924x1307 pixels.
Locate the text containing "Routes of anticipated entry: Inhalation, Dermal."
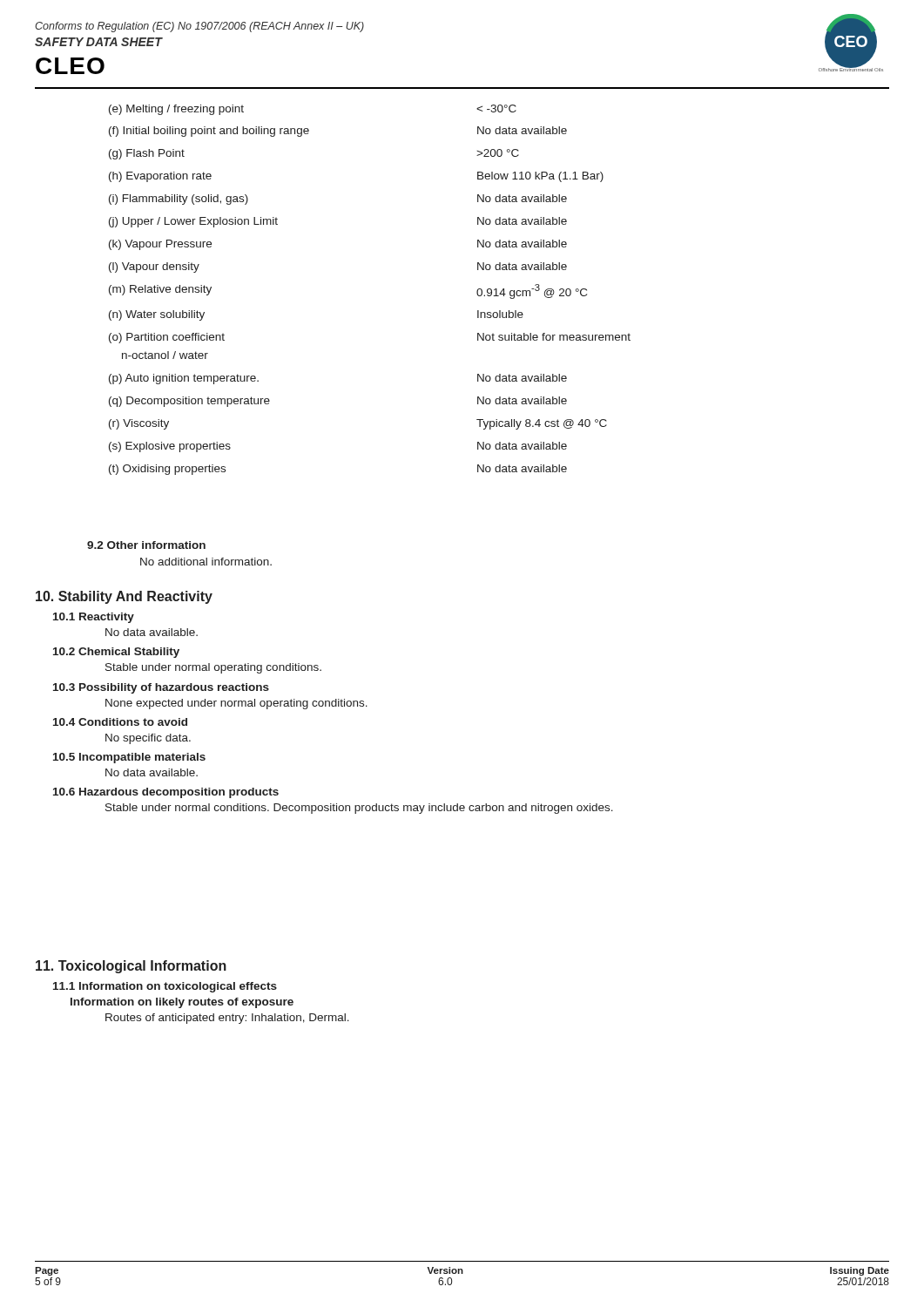(x=227, y=1017)
